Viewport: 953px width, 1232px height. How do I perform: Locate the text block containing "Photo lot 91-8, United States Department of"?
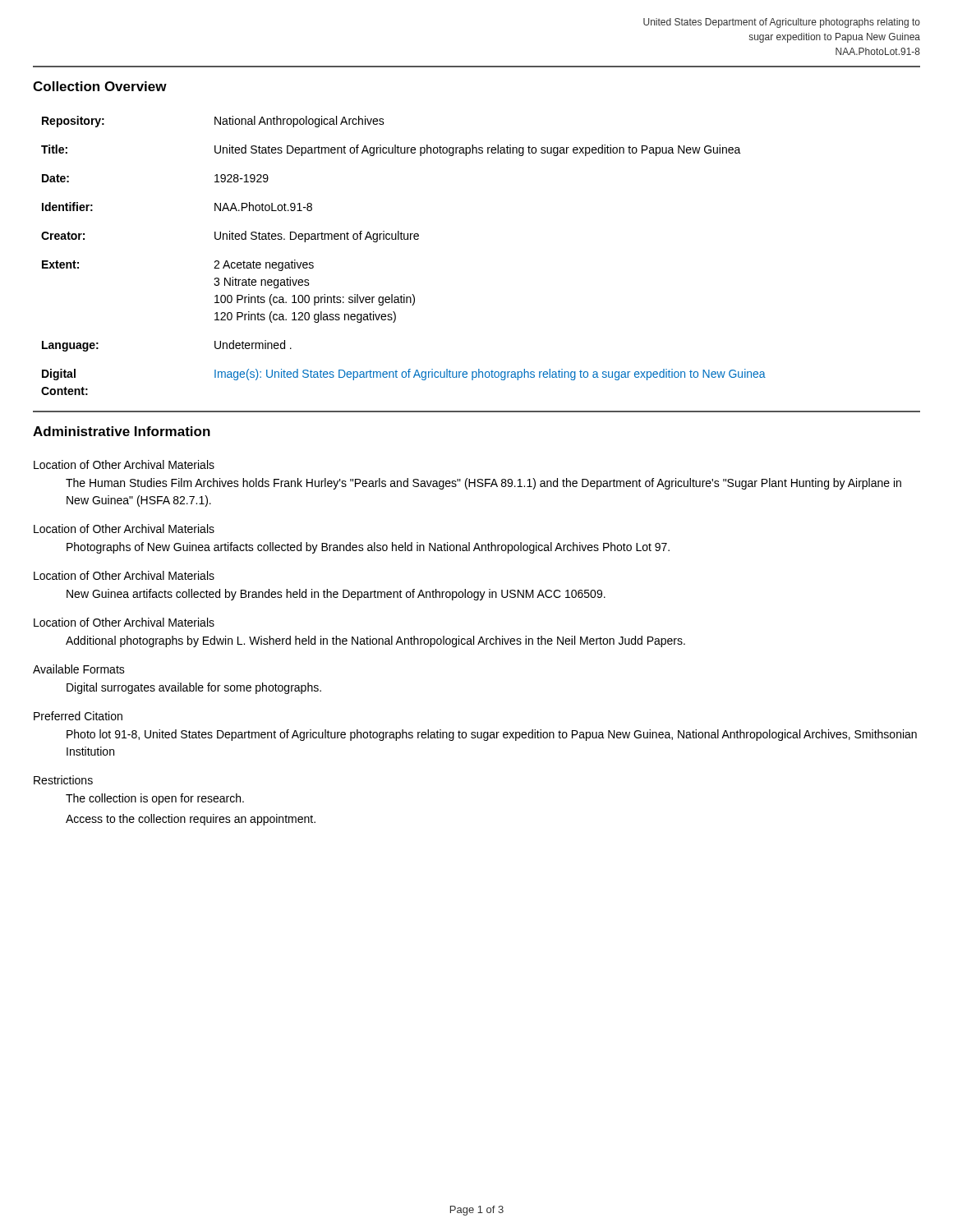[492, 743]
